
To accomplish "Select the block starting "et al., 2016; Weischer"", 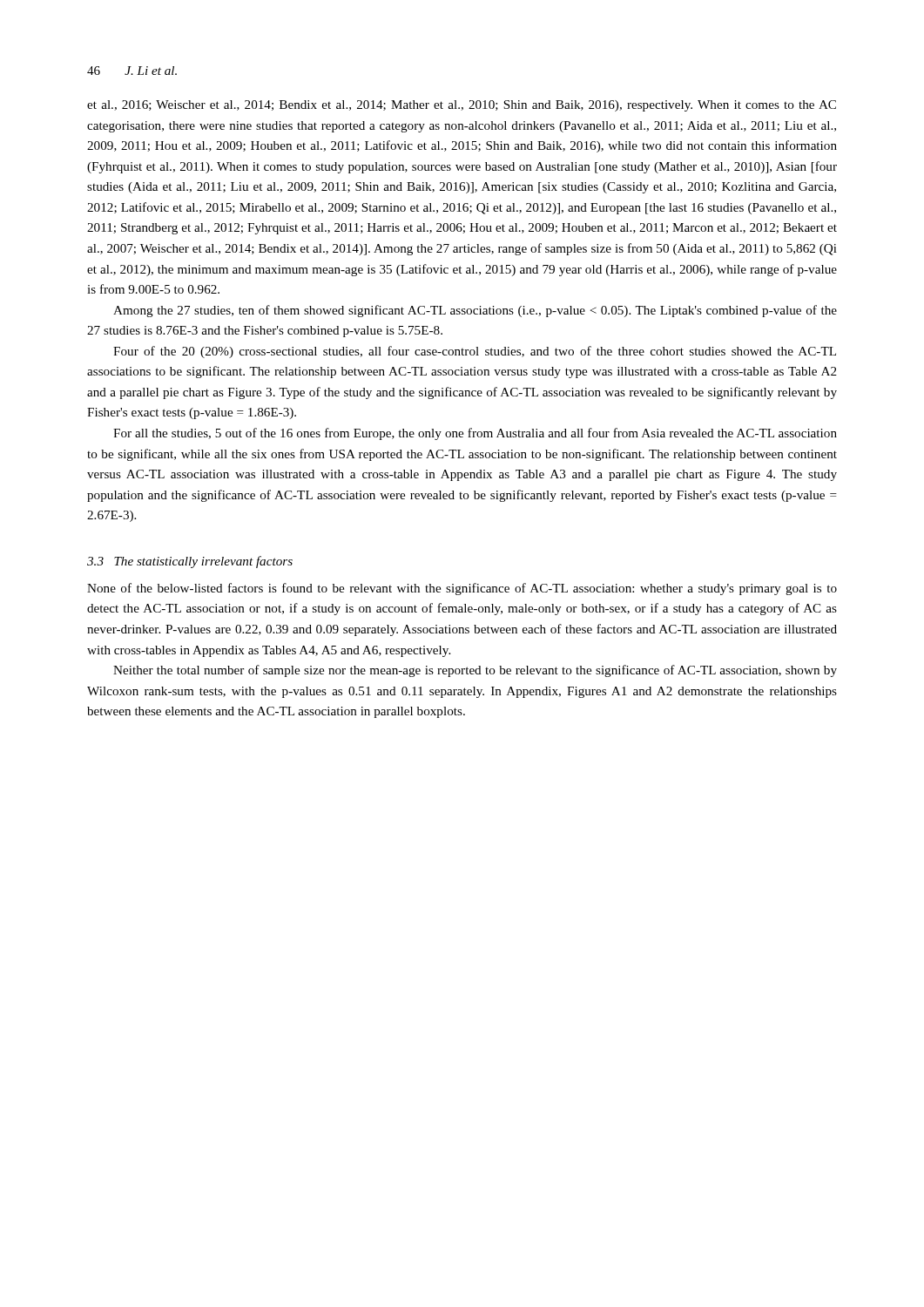I will coord(462,310).
